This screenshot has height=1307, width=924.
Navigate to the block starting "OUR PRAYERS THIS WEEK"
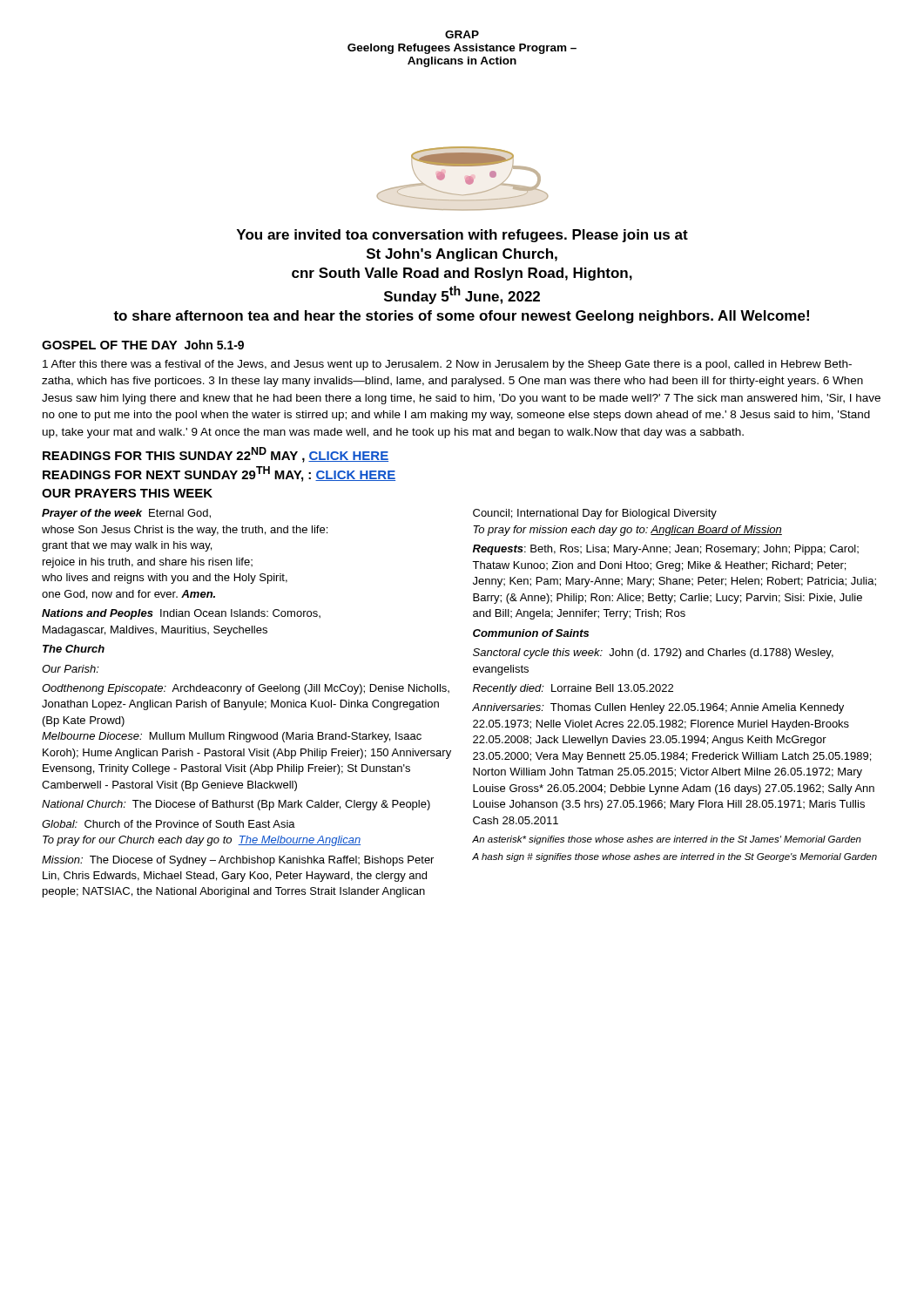click(127, 493)
